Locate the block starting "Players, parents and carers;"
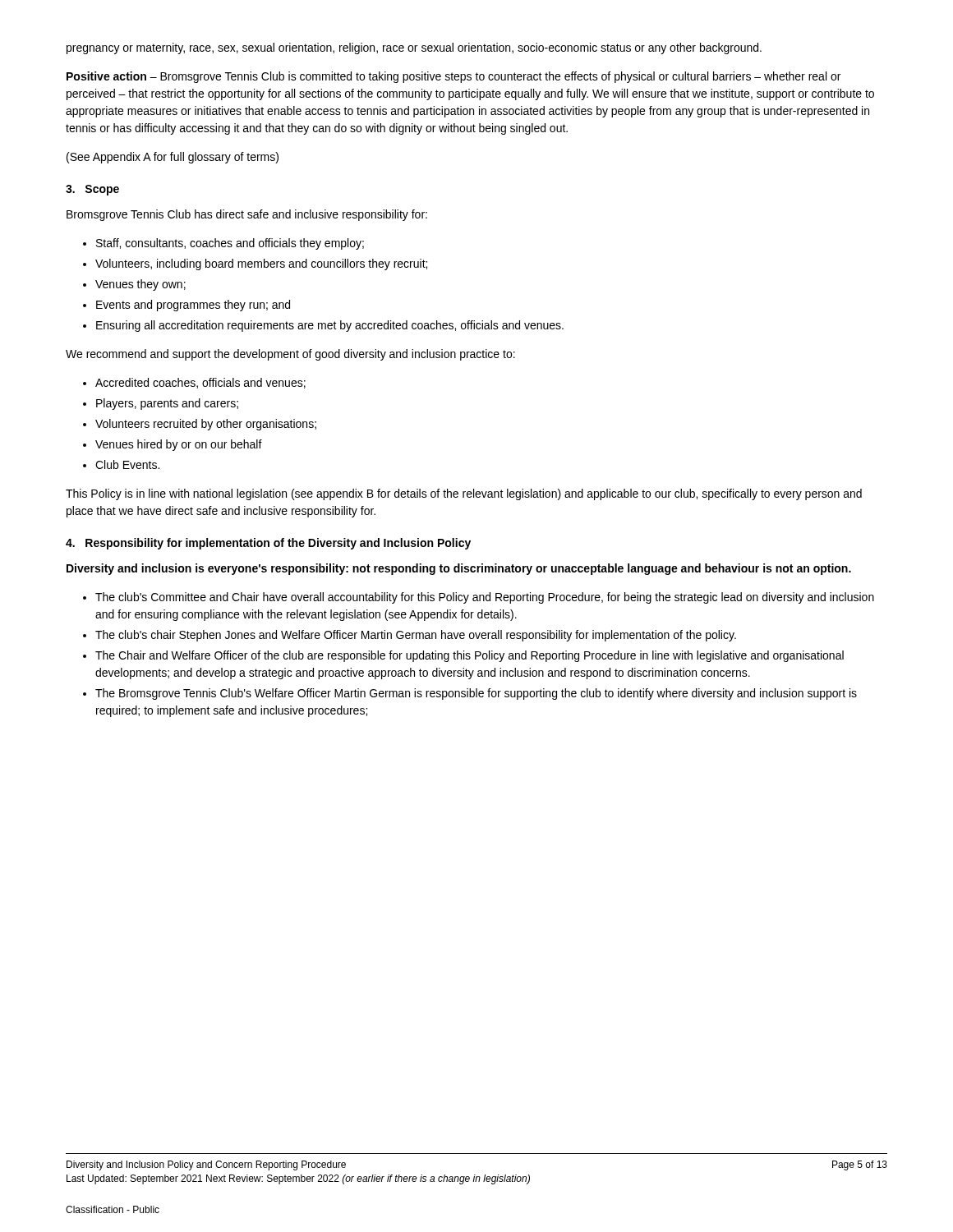 [167, 403]
